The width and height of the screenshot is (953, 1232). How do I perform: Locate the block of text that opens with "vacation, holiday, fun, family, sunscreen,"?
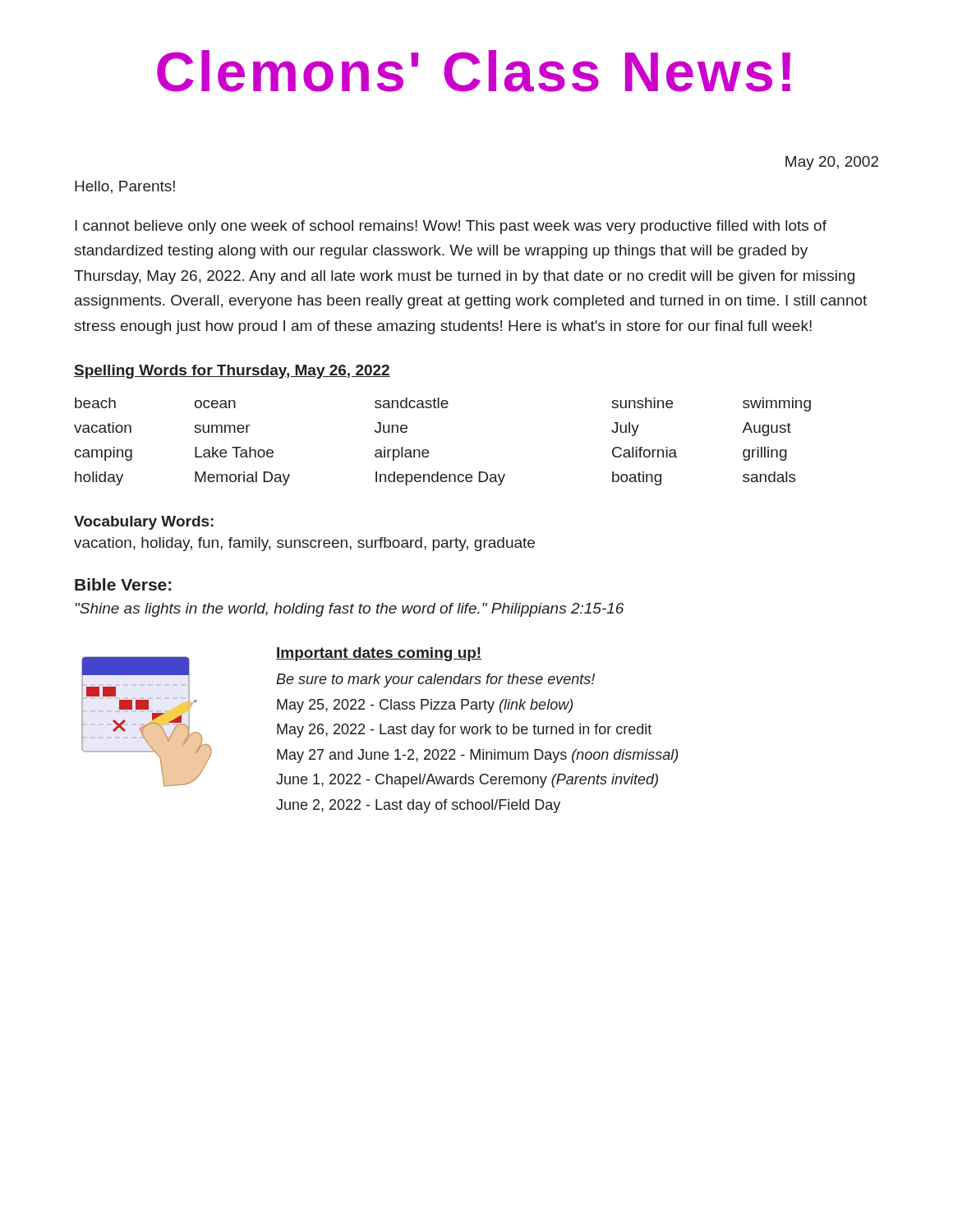click(x=305, y=542)
